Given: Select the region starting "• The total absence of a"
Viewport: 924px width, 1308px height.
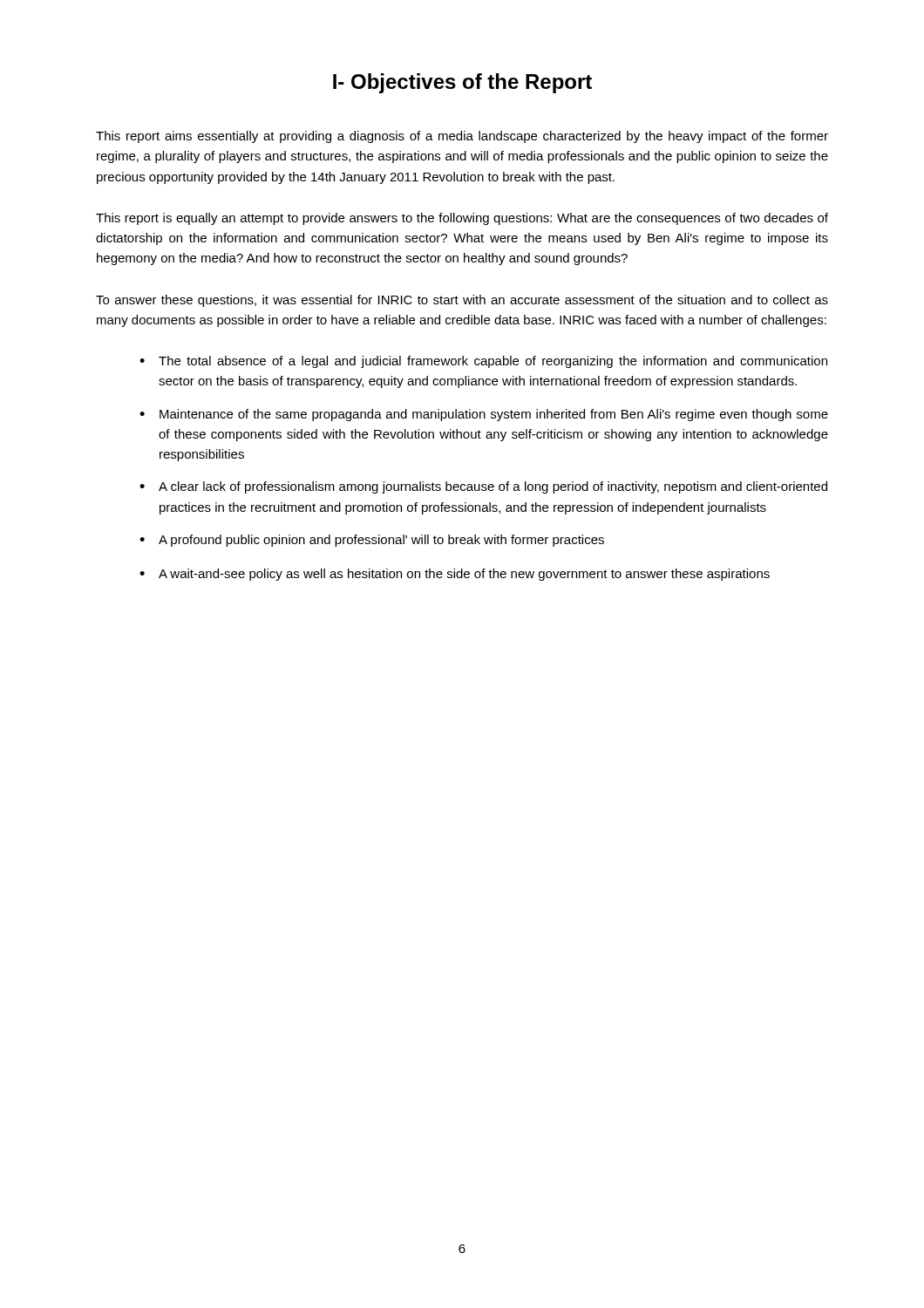Looking at the screenshot, I should pyautogui.click(x=484, y=371).
